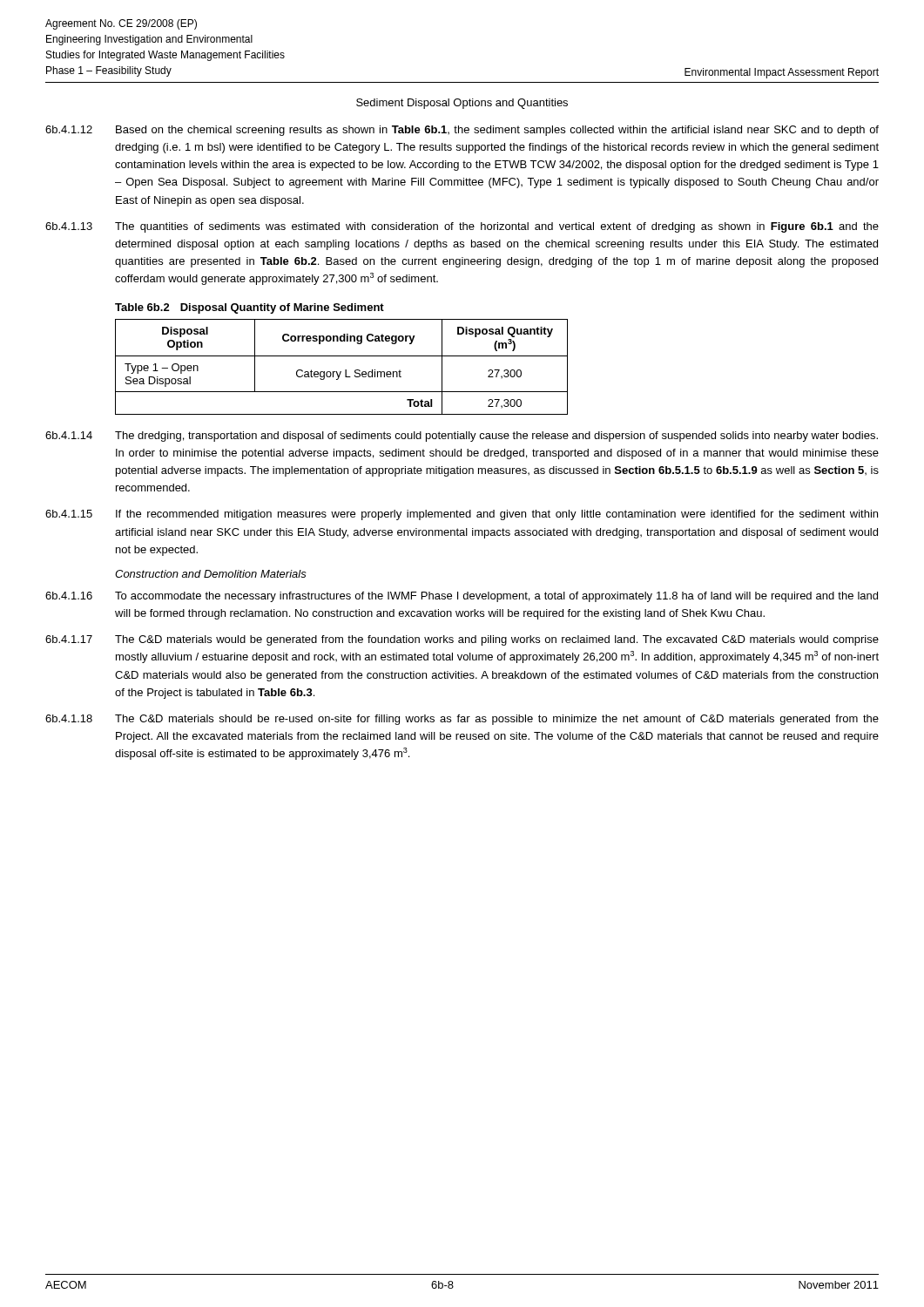
Task: Locate the text starting "6b.4.1.12 Based on"
Action: pos(462,165)
